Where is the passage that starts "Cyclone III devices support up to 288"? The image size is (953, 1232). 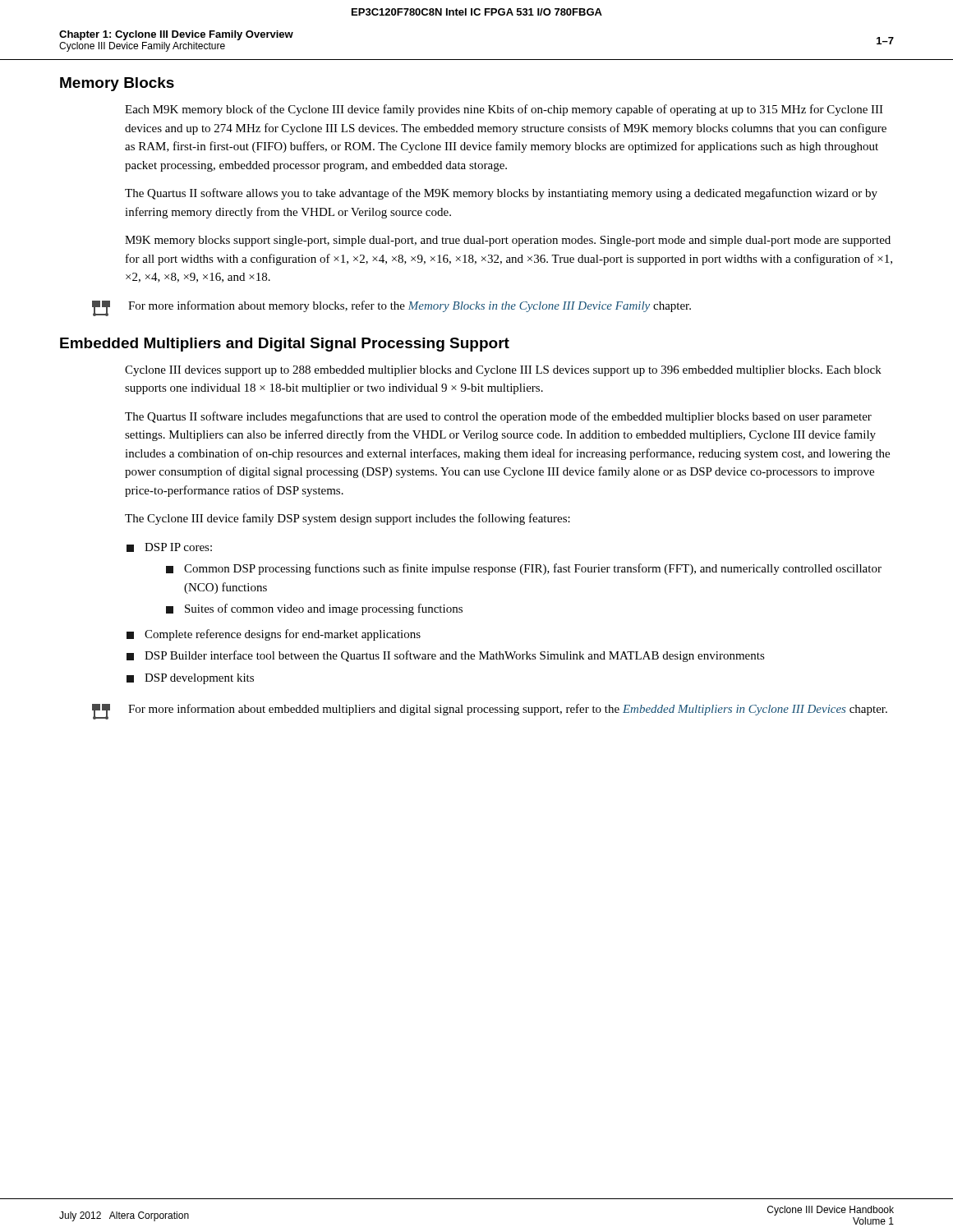point(503,378)
